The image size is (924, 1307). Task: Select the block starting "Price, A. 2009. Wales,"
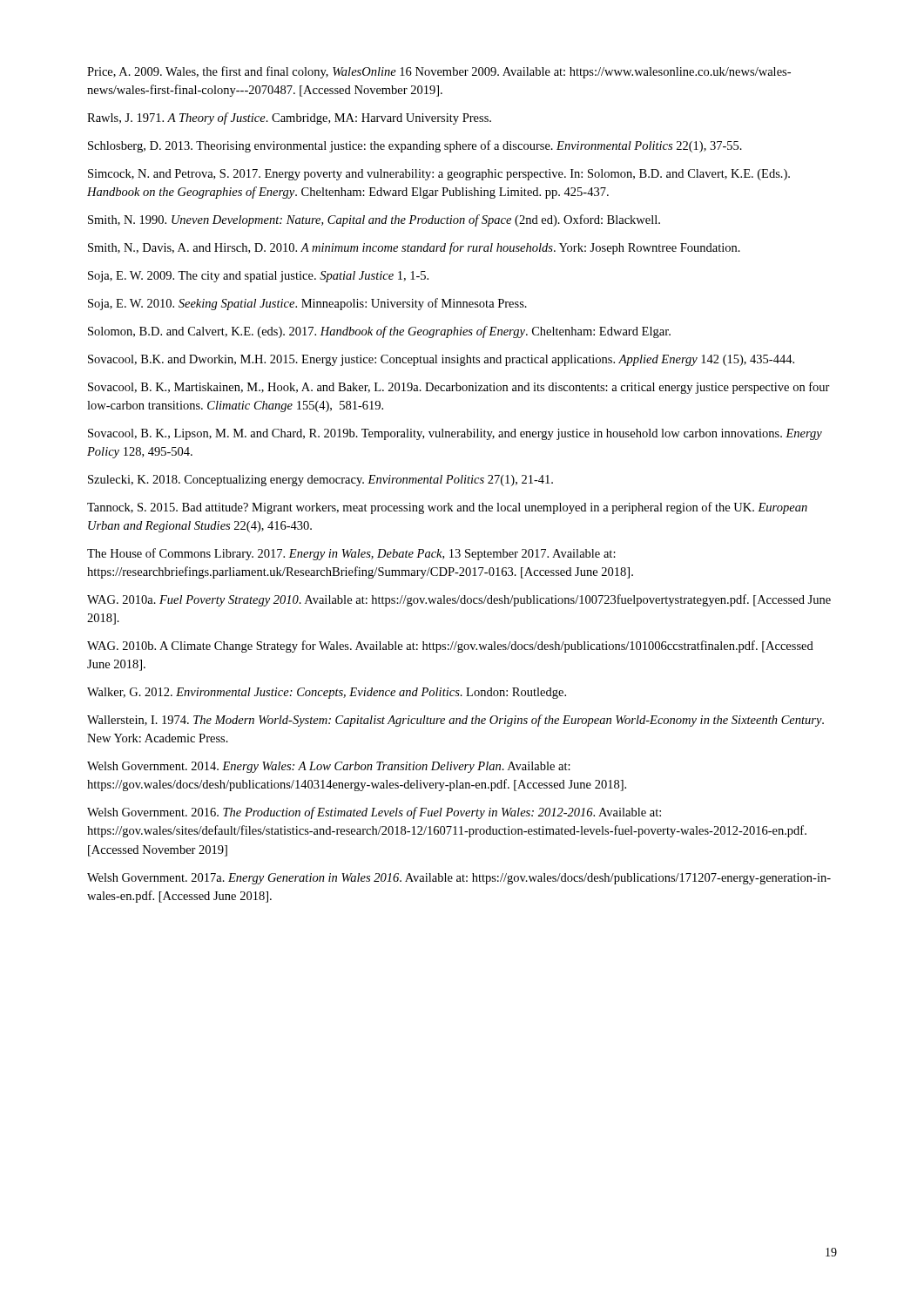click(439, 81)
